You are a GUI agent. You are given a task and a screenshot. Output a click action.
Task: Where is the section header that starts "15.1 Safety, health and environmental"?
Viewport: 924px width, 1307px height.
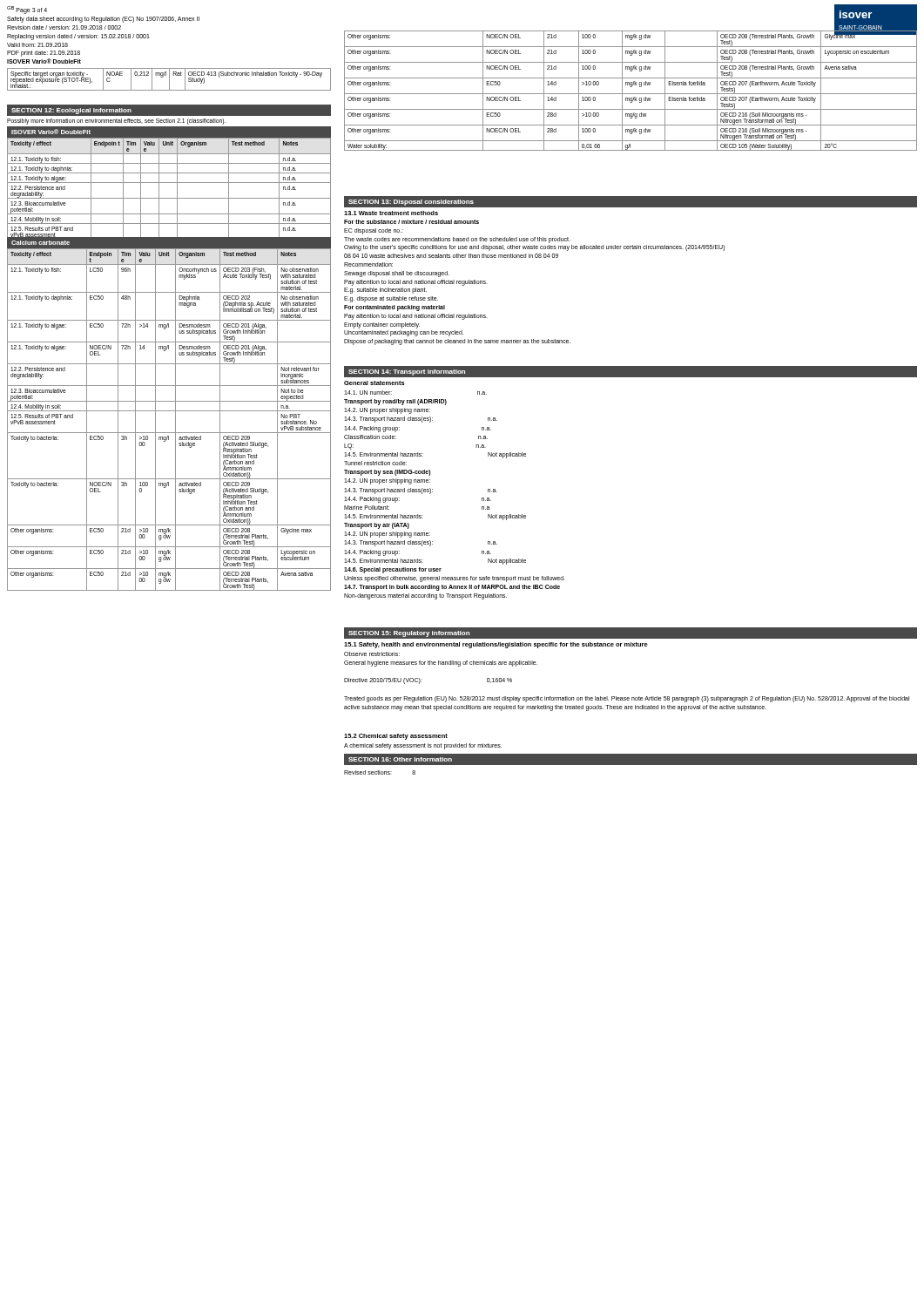pyautogui.click(x=496, y=644)
